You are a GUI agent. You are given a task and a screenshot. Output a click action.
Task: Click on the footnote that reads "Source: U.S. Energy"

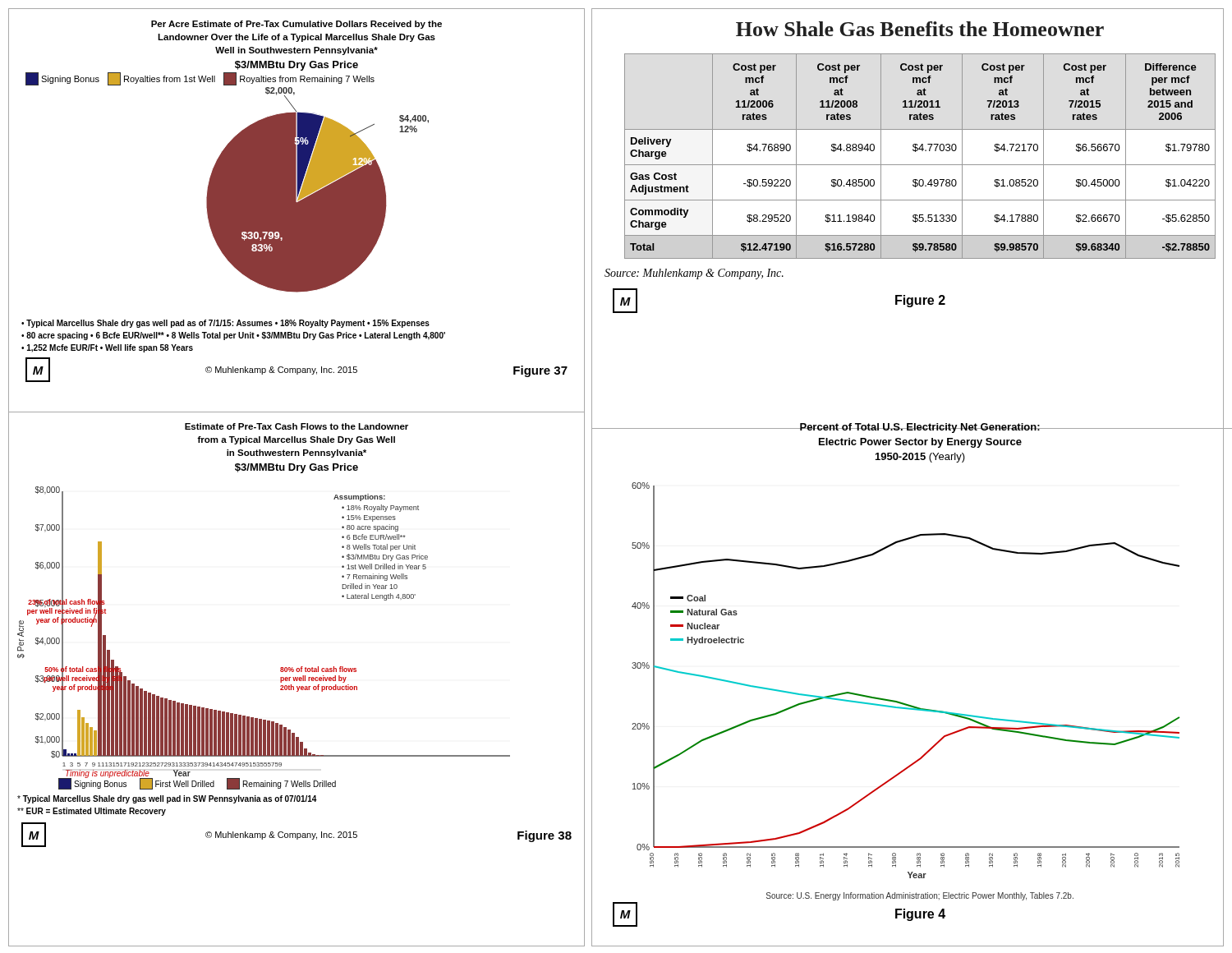(x=920, y=896)
